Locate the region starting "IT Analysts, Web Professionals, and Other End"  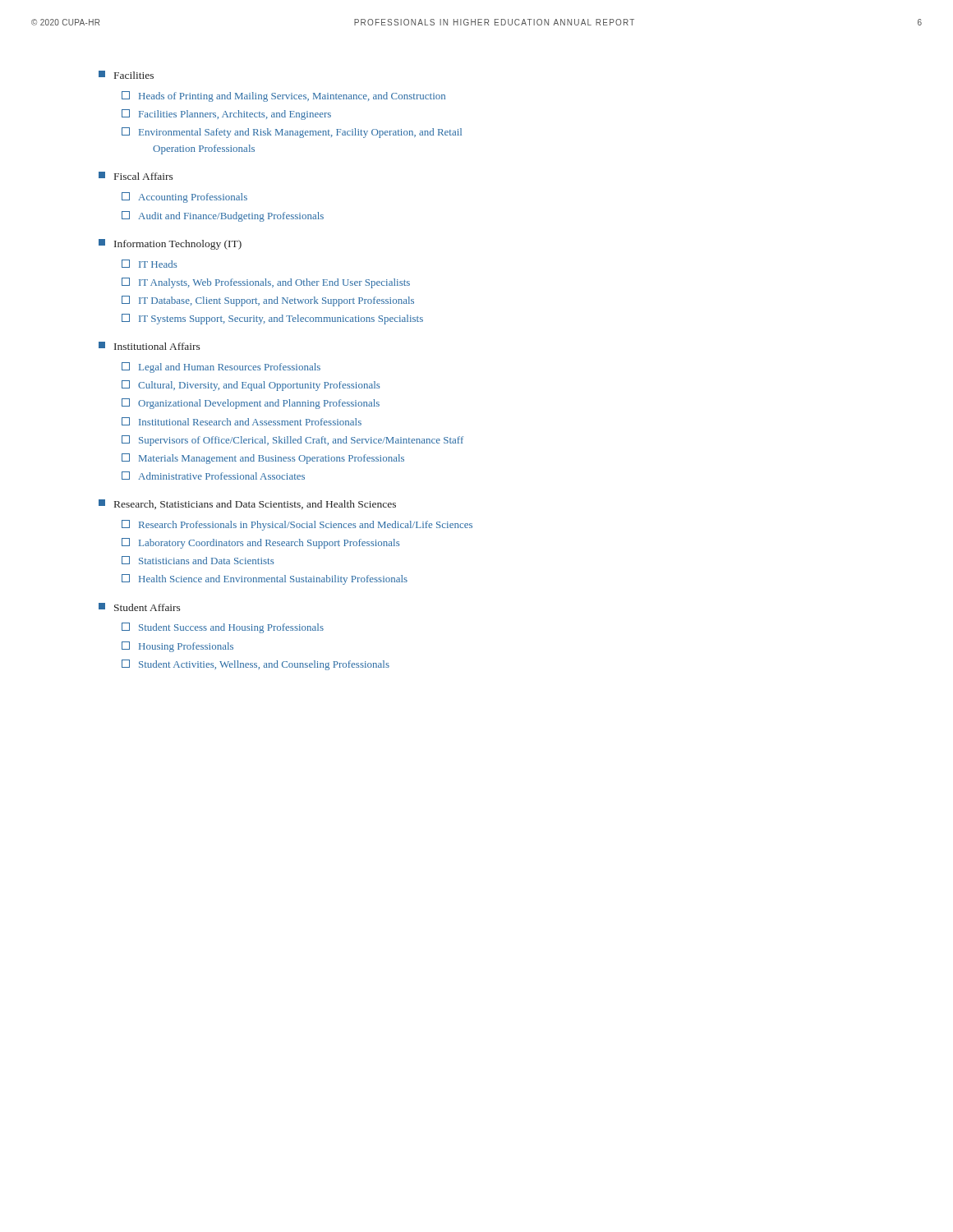[266, 282]
